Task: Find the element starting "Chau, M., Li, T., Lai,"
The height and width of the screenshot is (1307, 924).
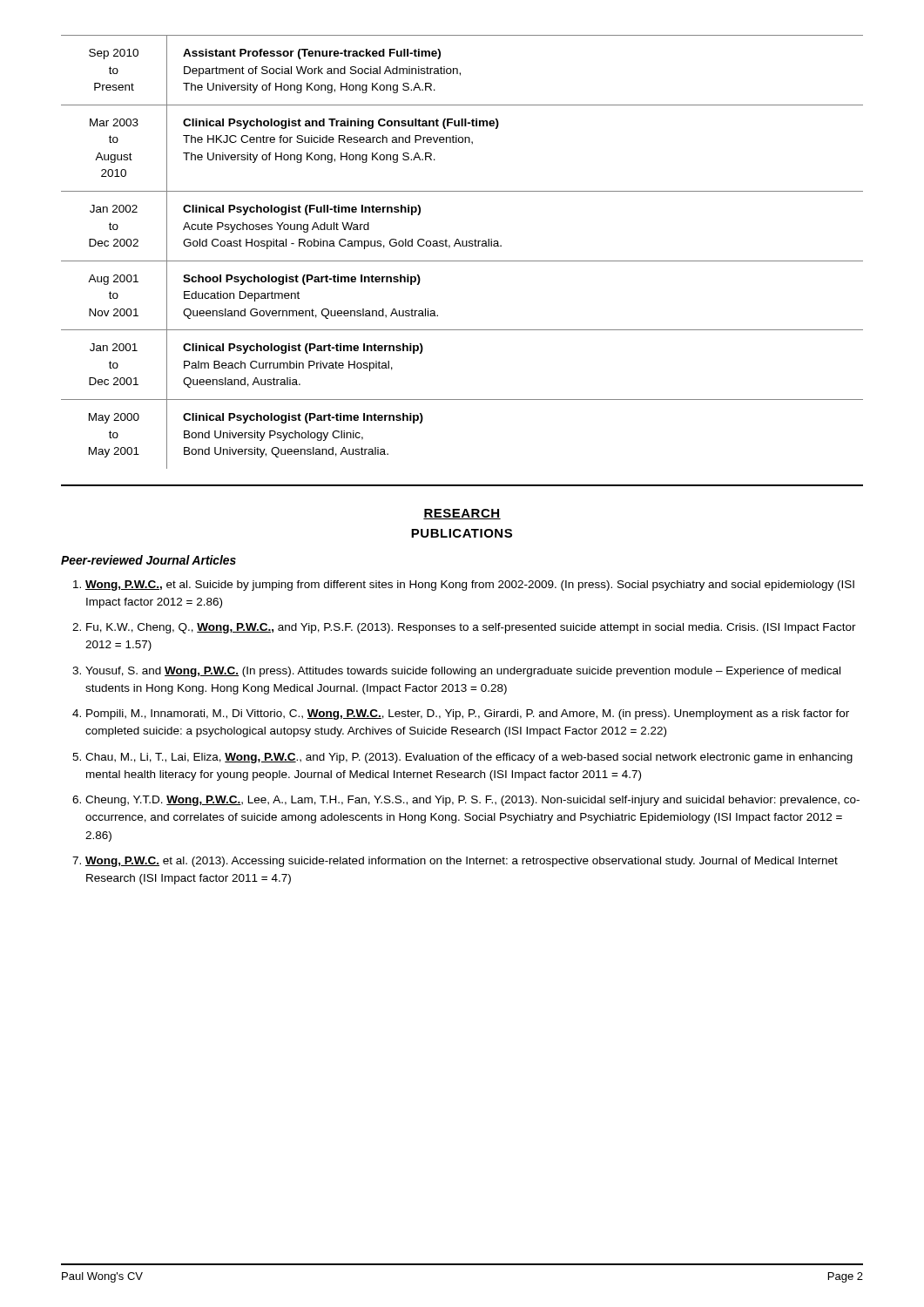Action: pos(469,765)
